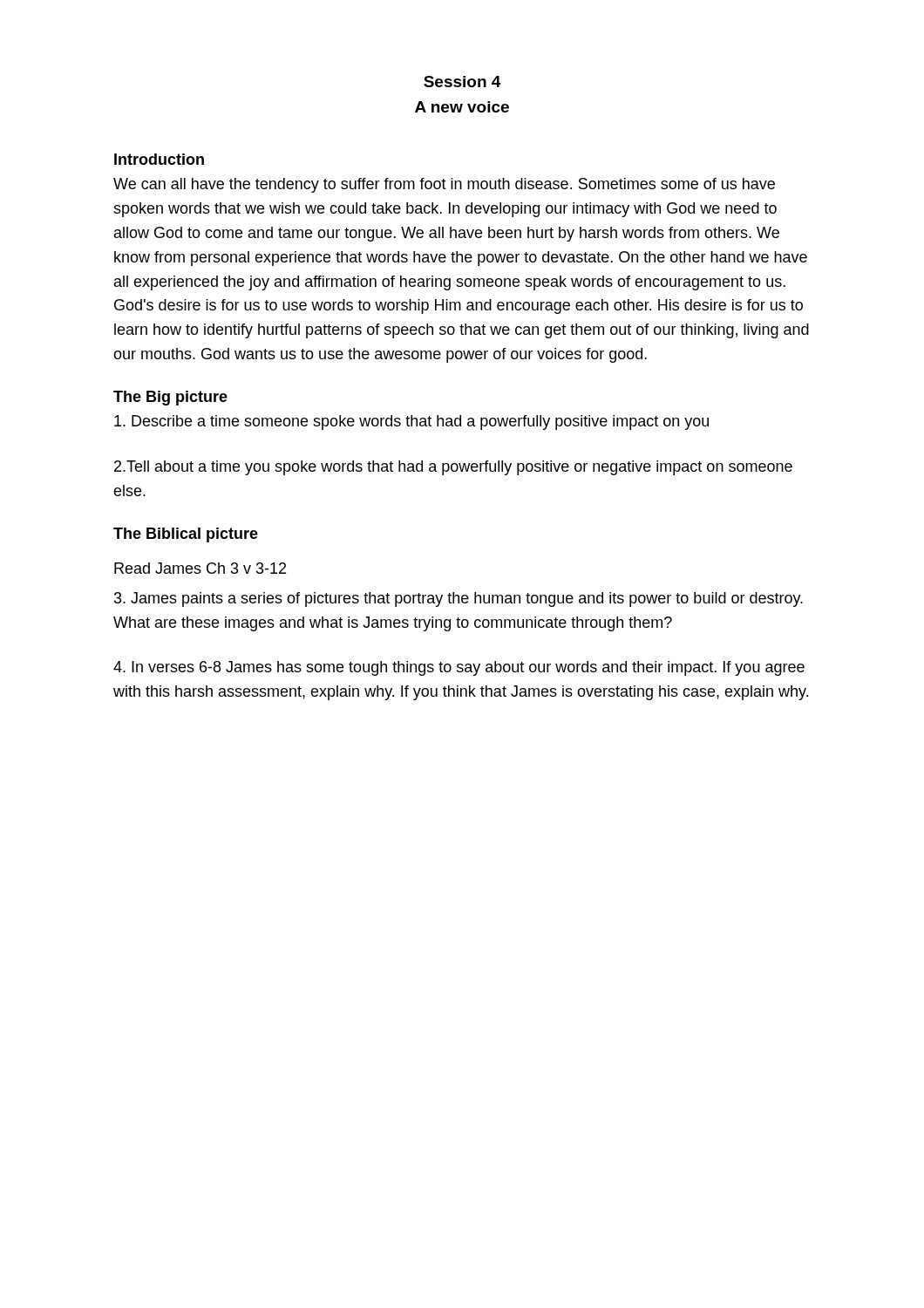Find the list item with the text "3. James paints a series of"

tap(459, 610)
